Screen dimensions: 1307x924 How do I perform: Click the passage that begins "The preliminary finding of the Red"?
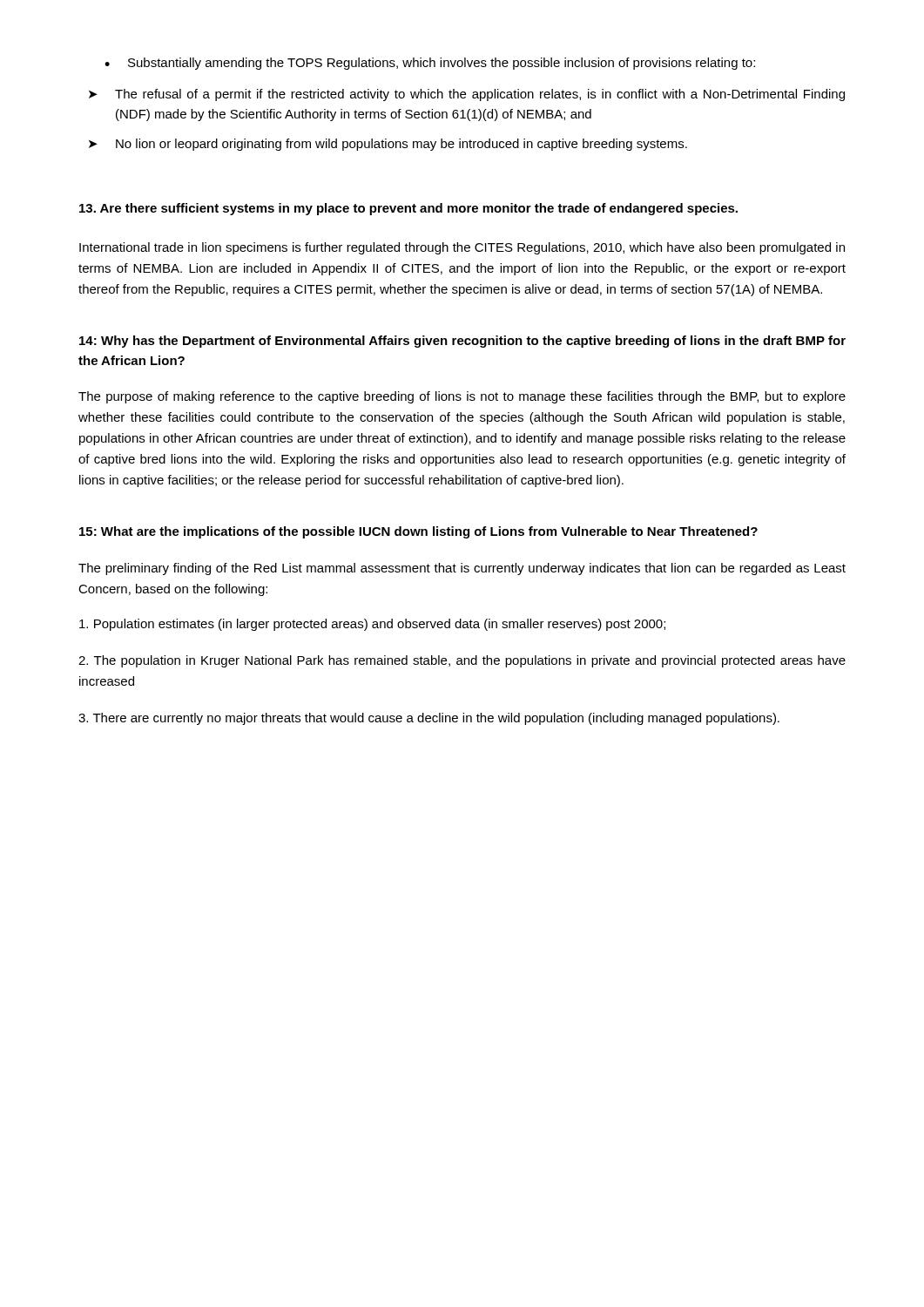pos(462,578)
